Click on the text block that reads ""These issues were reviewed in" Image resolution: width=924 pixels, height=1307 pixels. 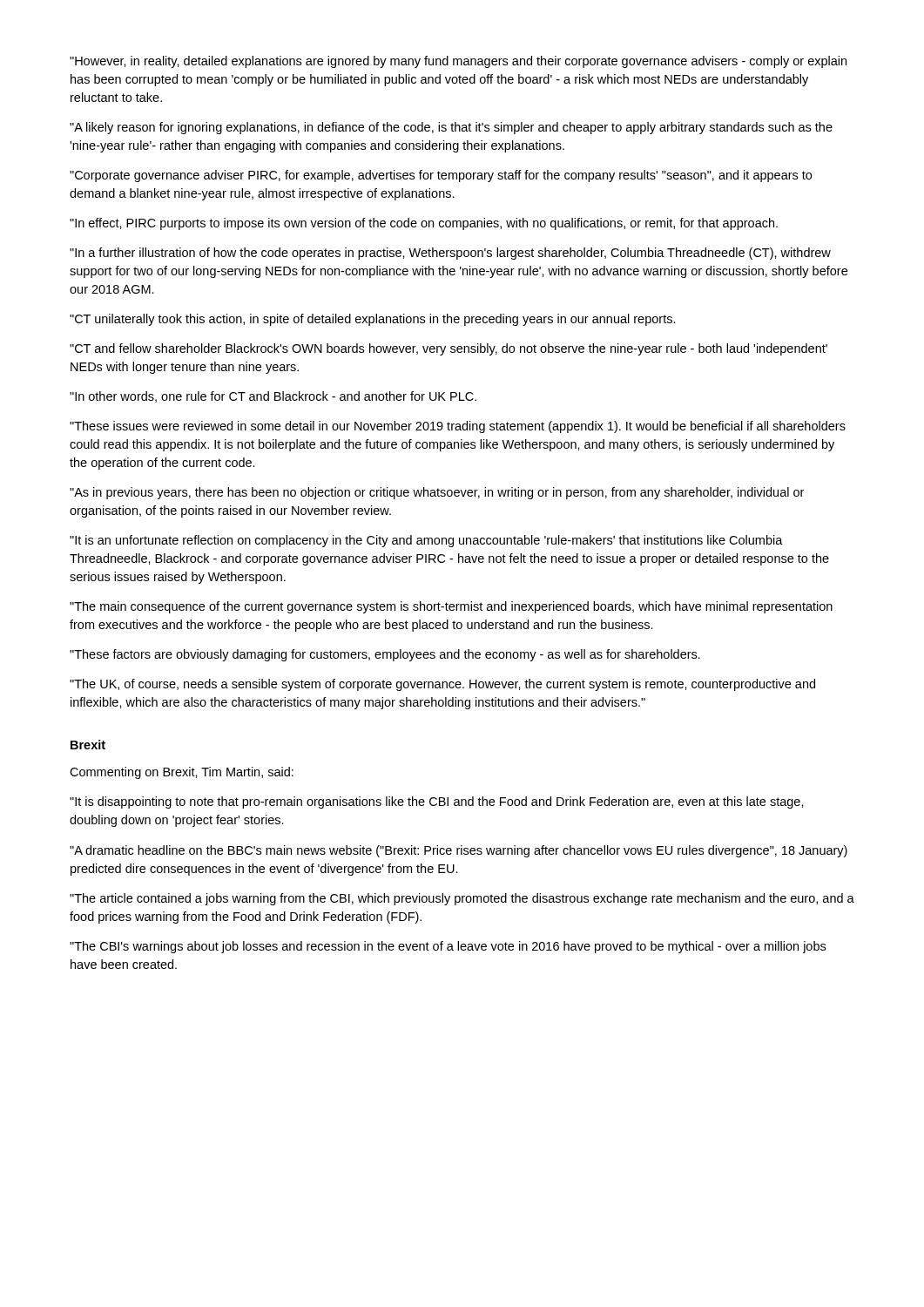pyautogui.click(x=458, y=445)
